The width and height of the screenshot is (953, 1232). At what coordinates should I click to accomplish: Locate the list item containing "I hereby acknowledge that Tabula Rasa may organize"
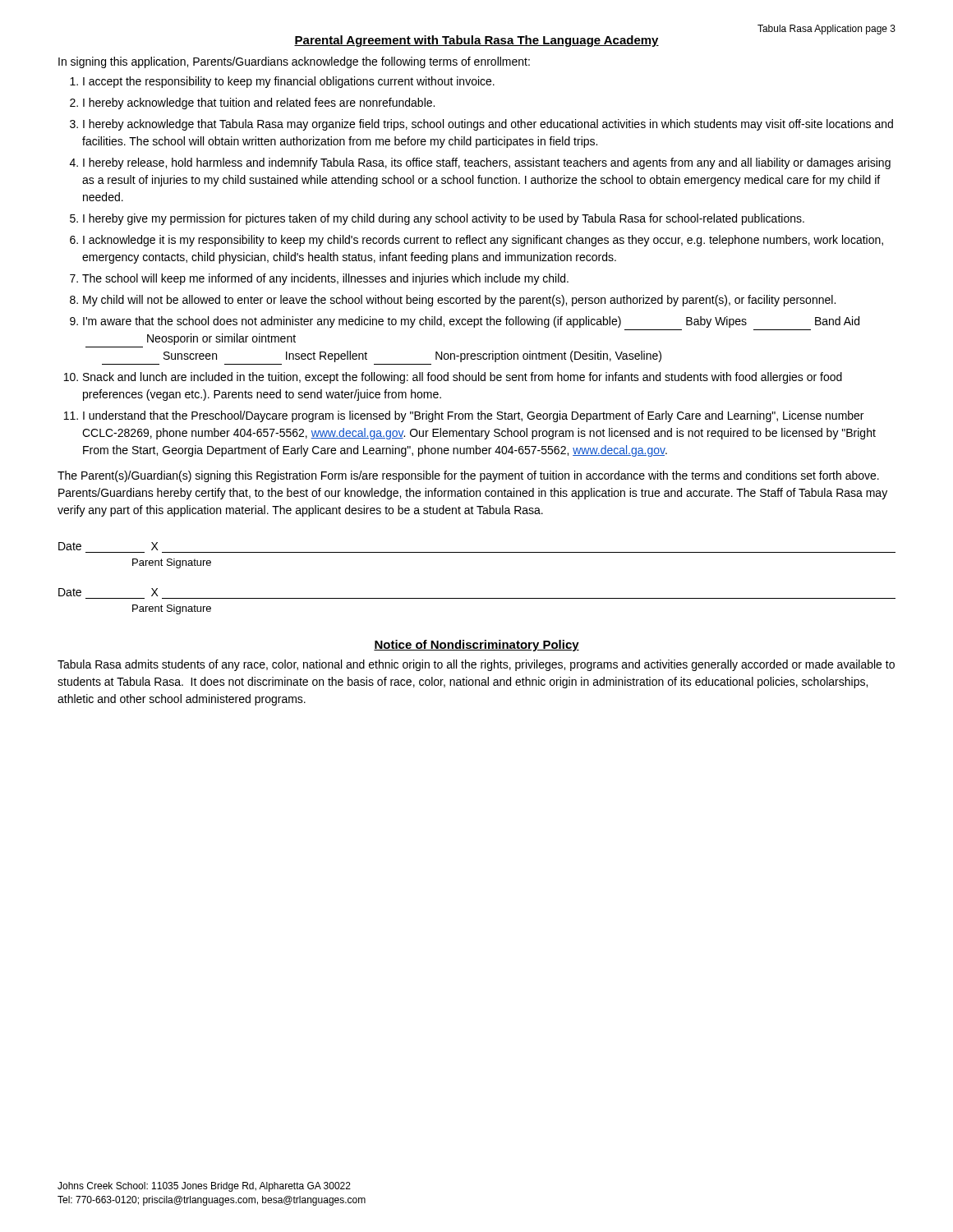point(489,133)
